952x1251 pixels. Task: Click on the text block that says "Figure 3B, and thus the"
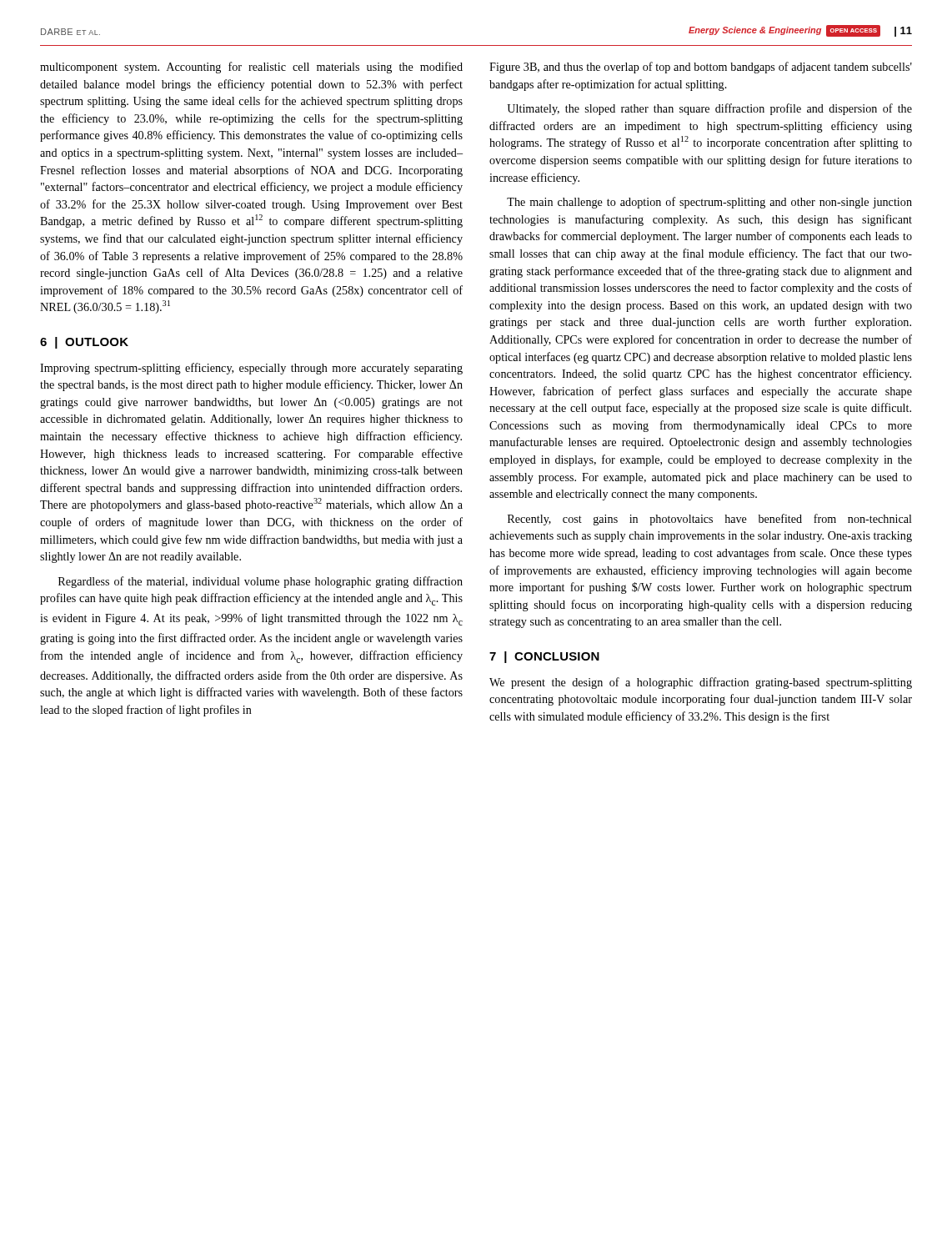(x=701, y=344)
